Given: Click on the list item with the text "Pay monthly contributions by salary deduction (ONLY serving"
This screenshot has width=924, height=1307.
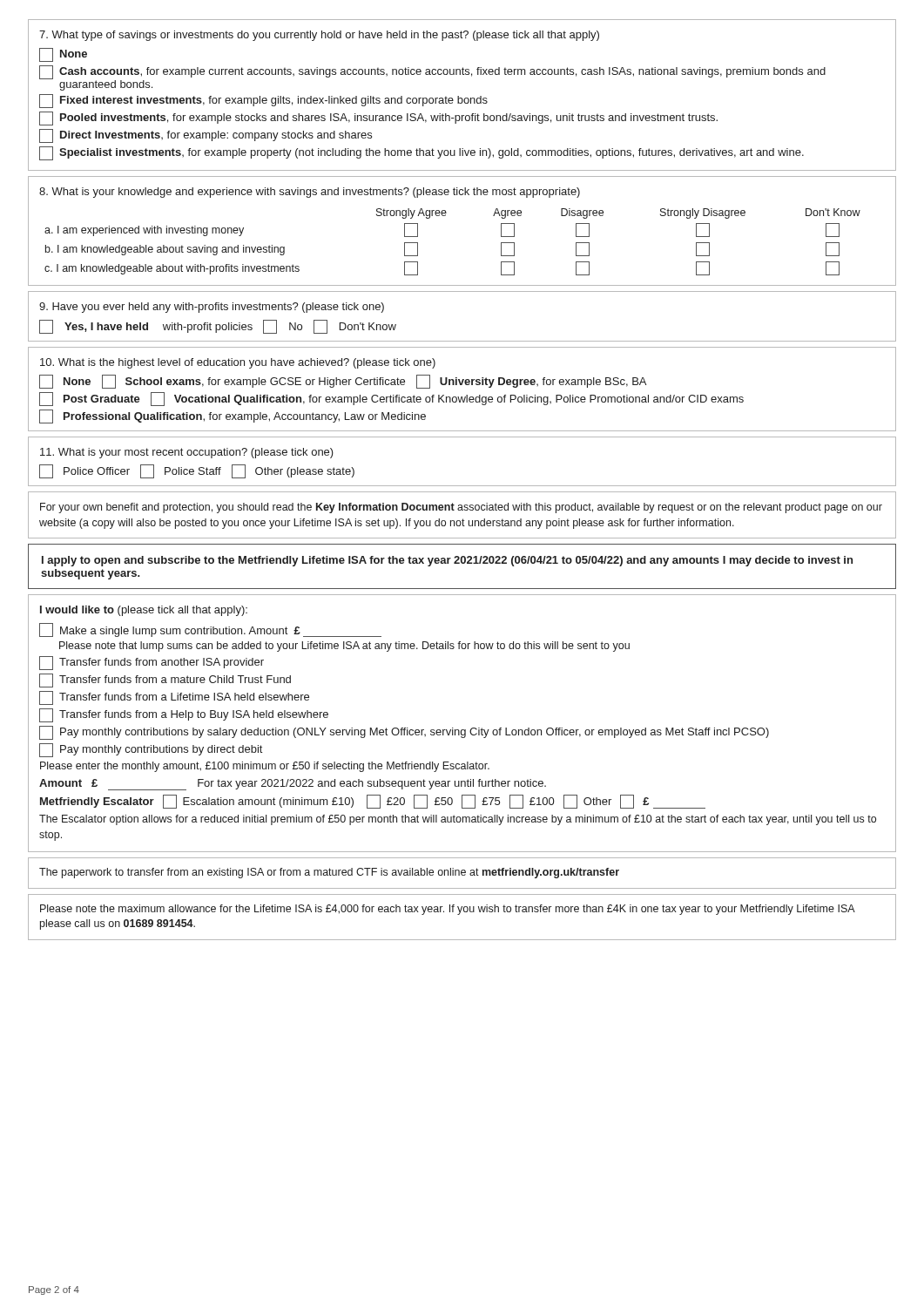Looking at the screenshot, I should (x=404, y=733).
